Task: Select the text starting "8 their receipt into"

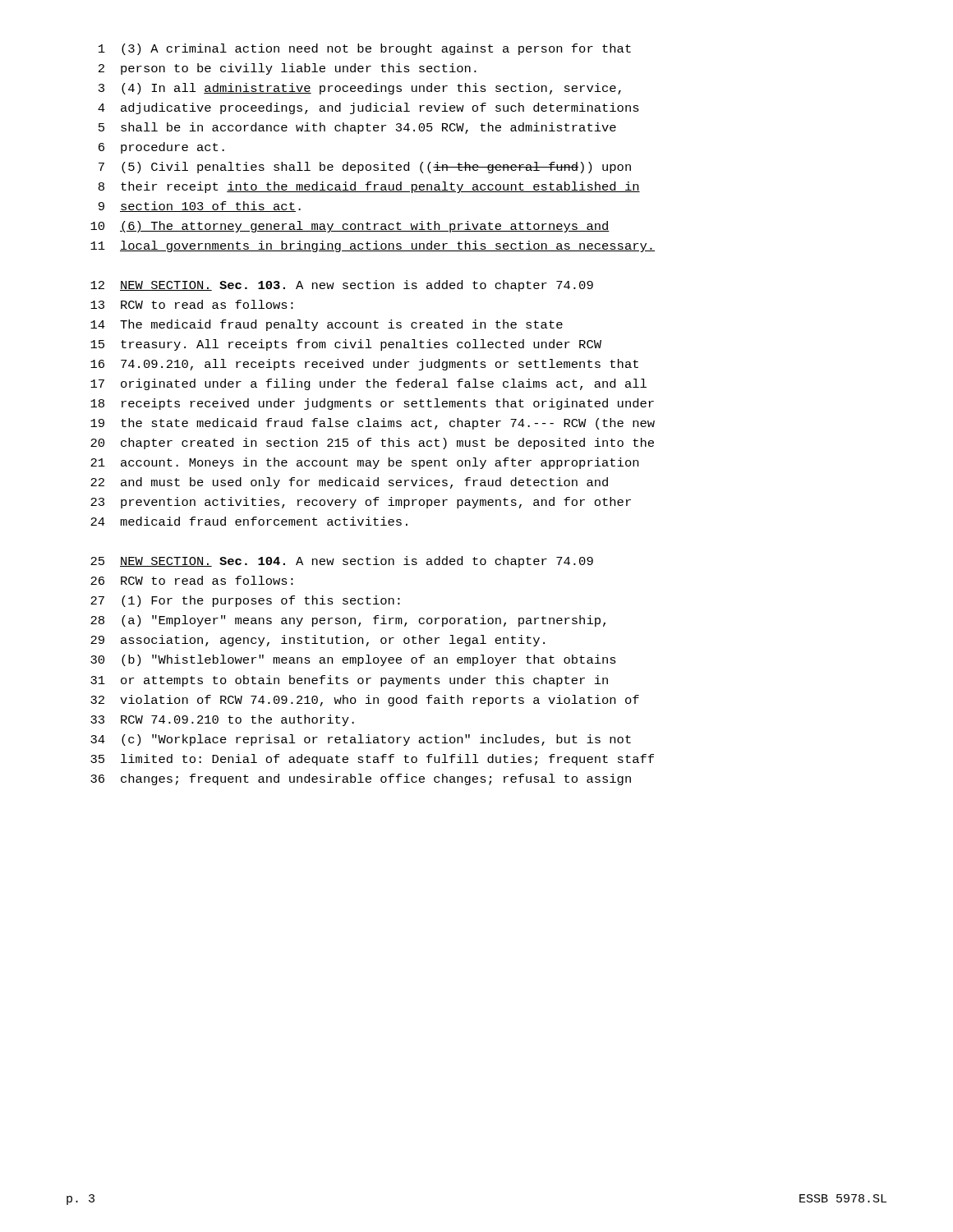Action: pos(476,187)
